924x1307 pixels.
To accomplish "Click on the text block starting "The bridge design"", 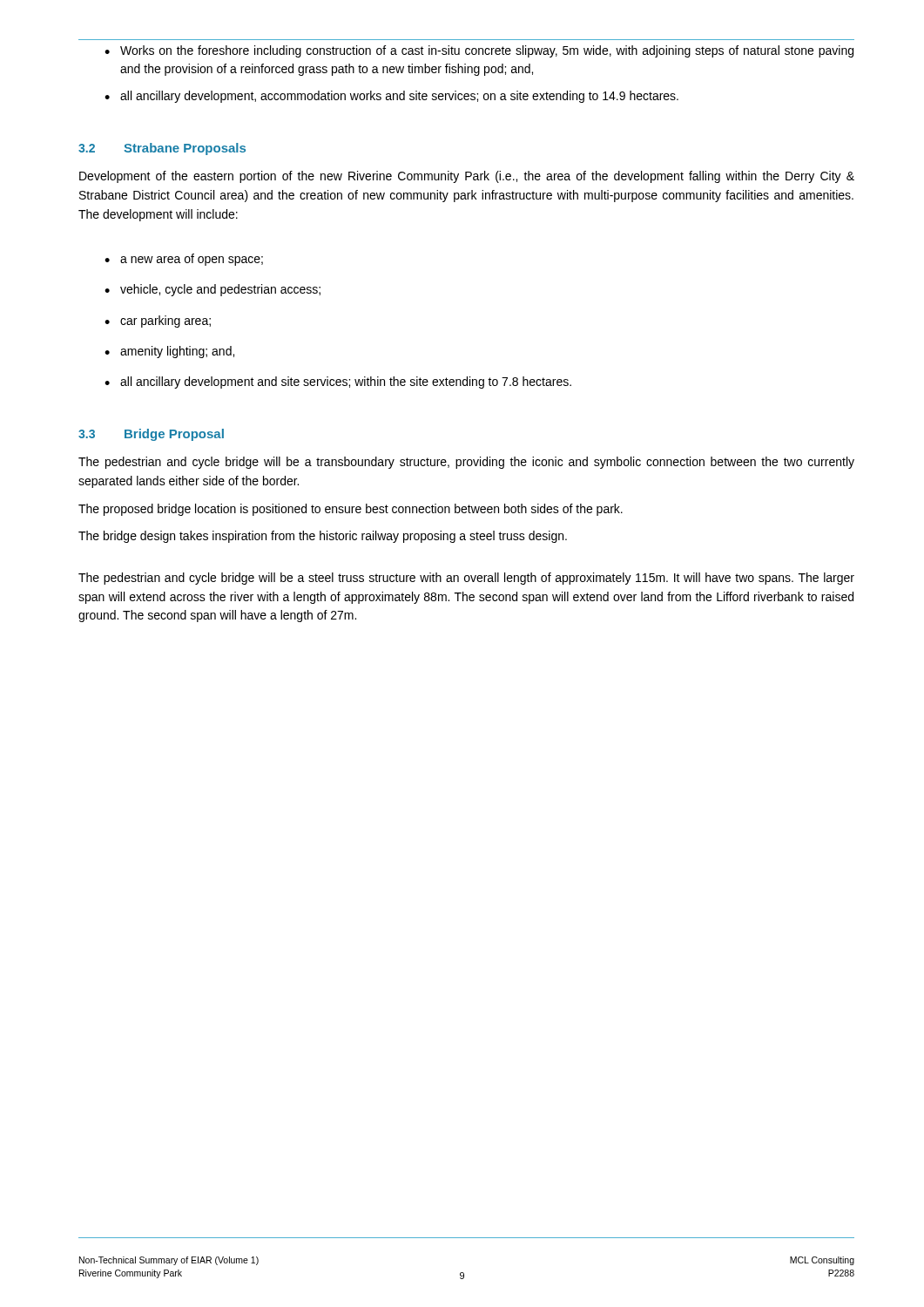I will tap(323, 536).
